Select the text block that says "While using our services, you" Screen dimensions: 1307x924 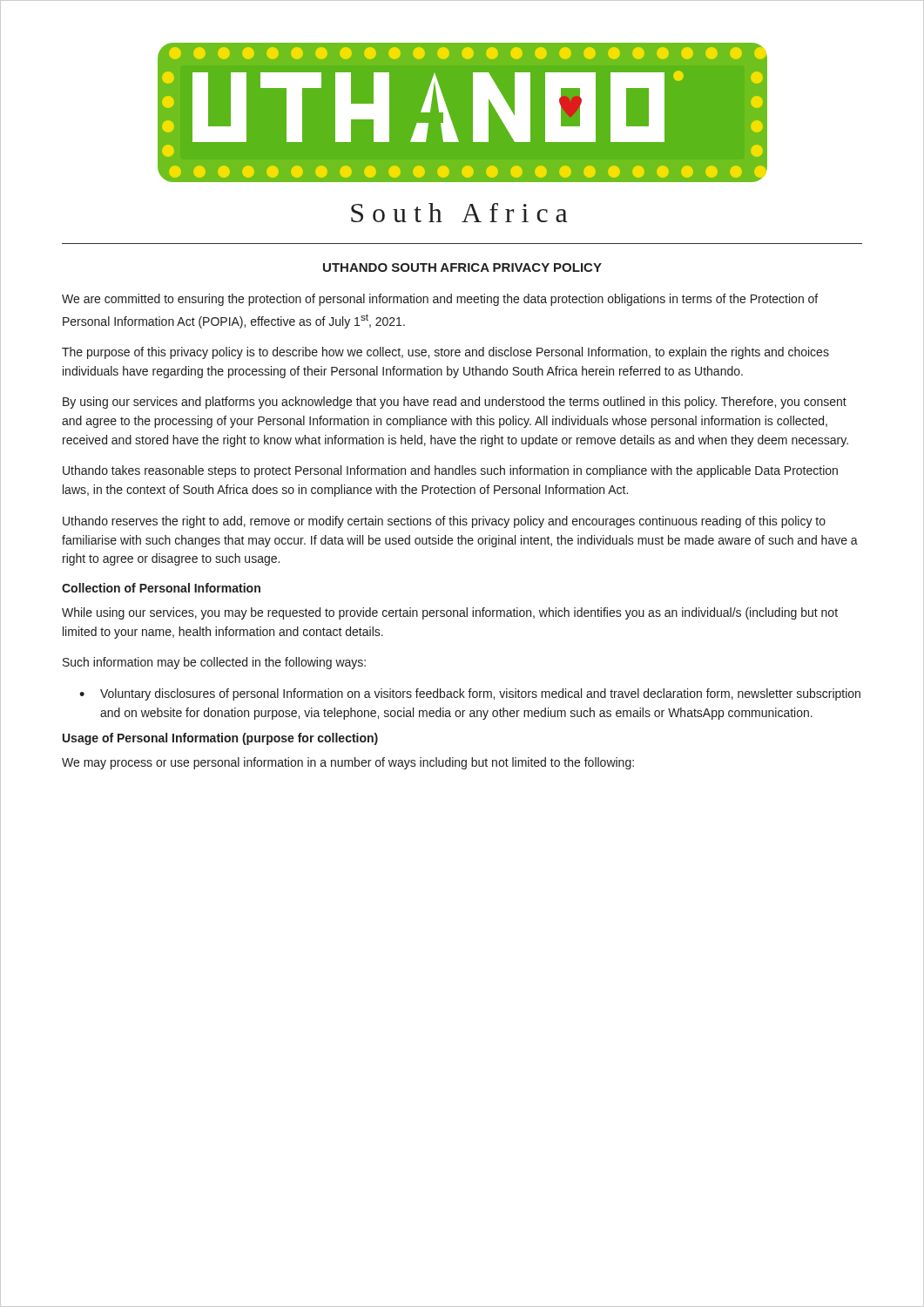pos(450,622)
